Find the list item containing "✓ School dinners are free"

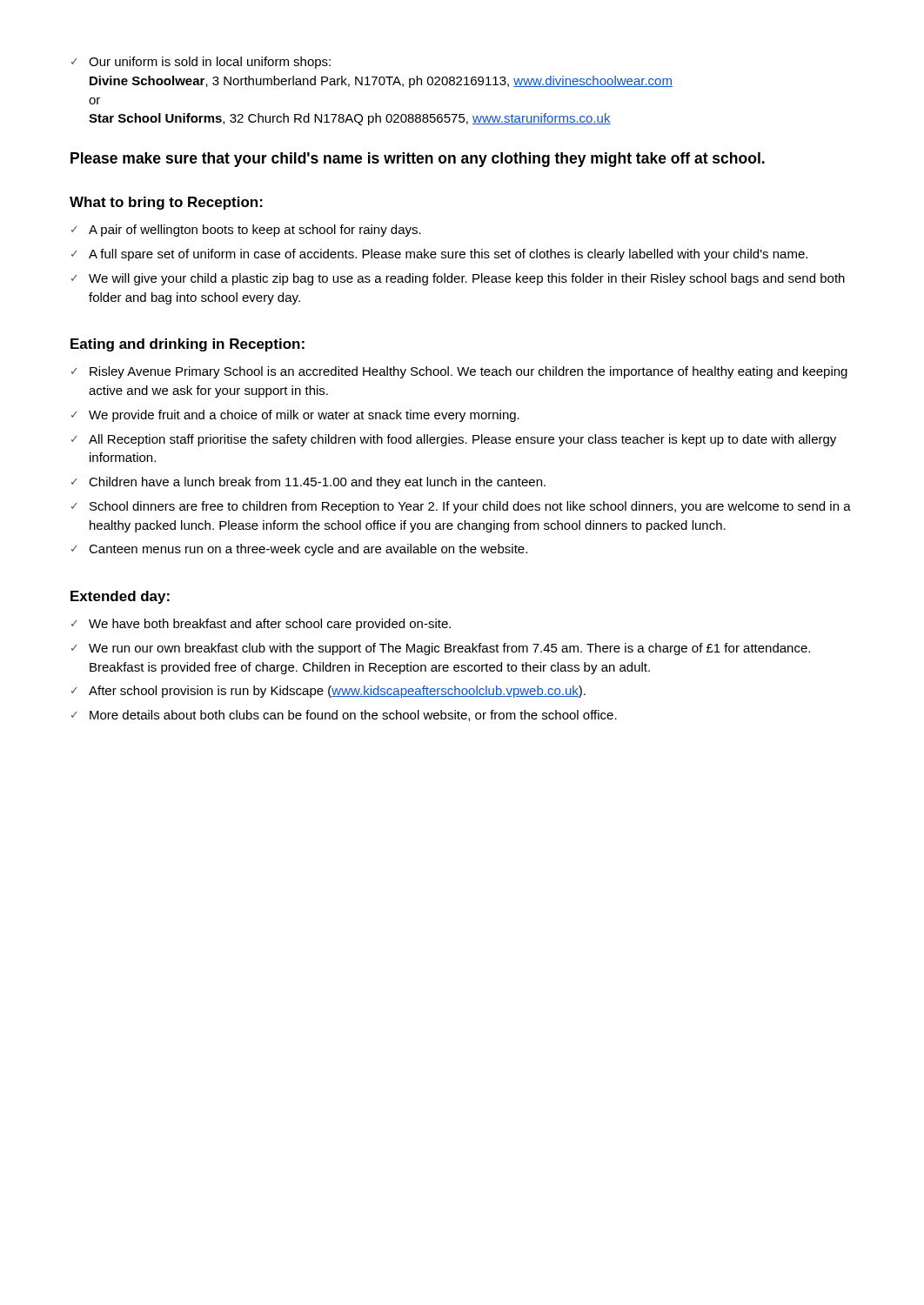pyautogui.click(x=462, y=515)
